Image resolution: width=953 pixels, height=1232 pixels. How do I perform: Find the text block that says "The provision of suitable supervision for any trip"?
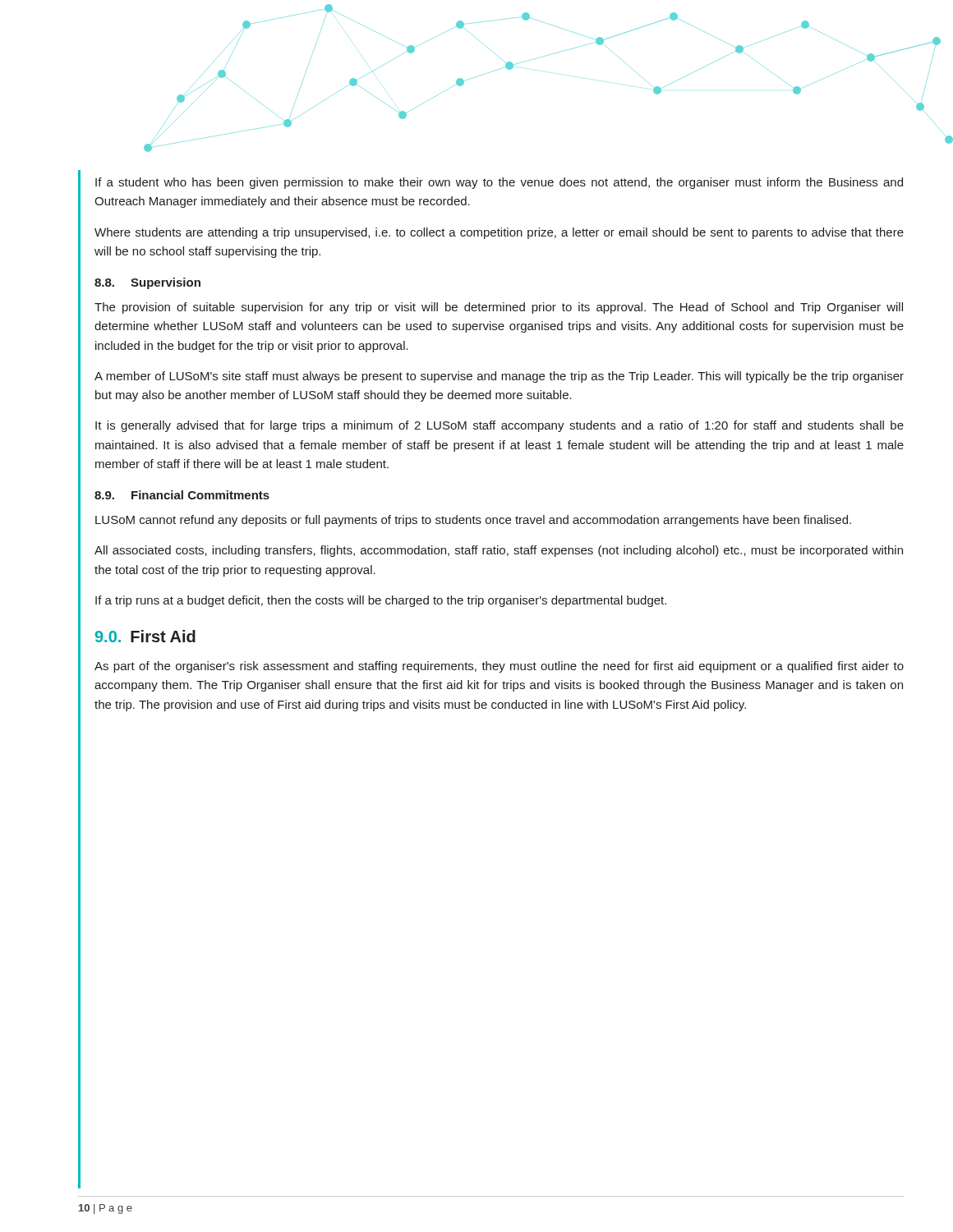pos(499,326)
